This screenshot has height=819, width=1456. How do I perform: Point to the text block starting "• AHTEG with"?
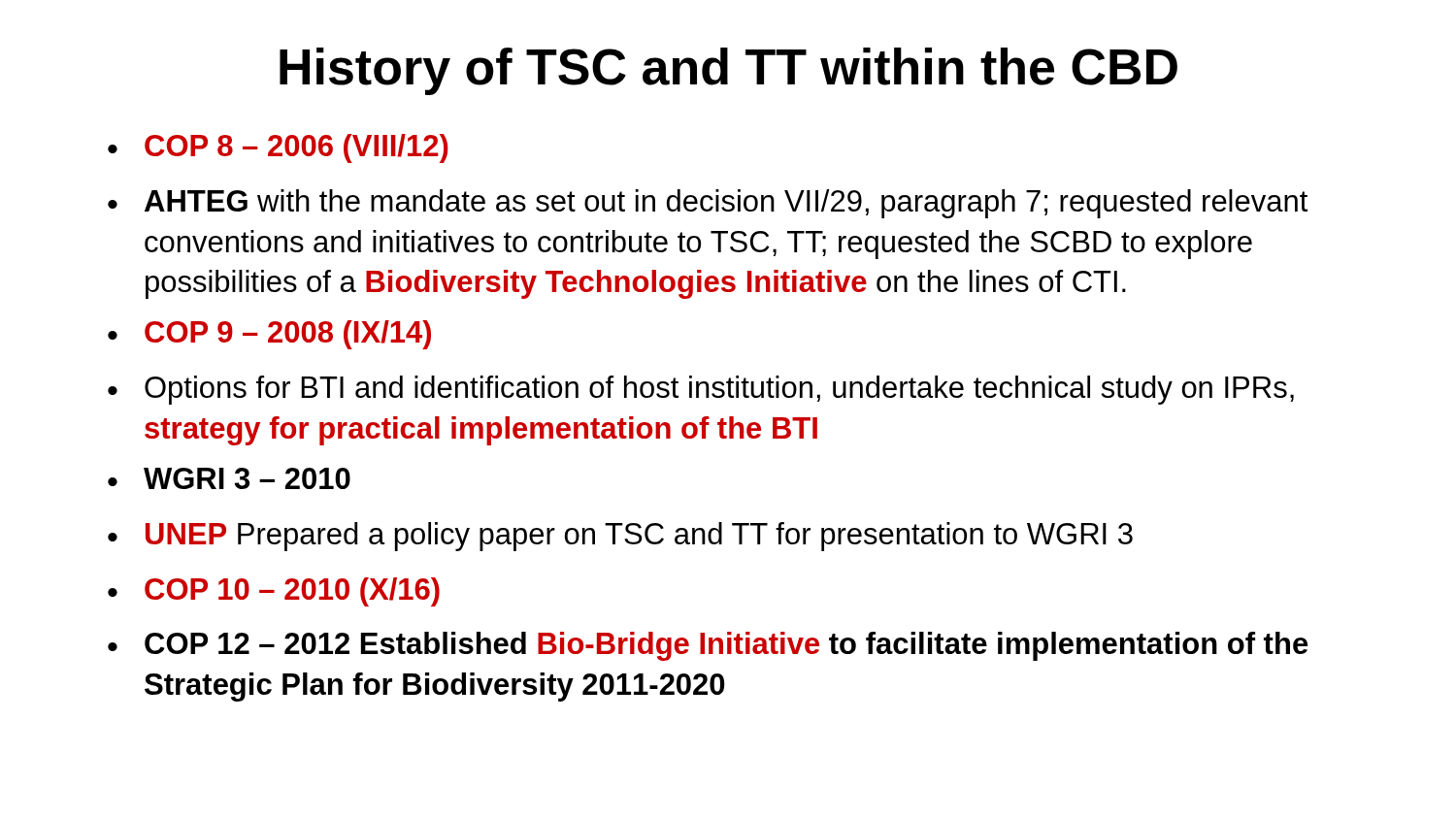click(x=743, y=242)
